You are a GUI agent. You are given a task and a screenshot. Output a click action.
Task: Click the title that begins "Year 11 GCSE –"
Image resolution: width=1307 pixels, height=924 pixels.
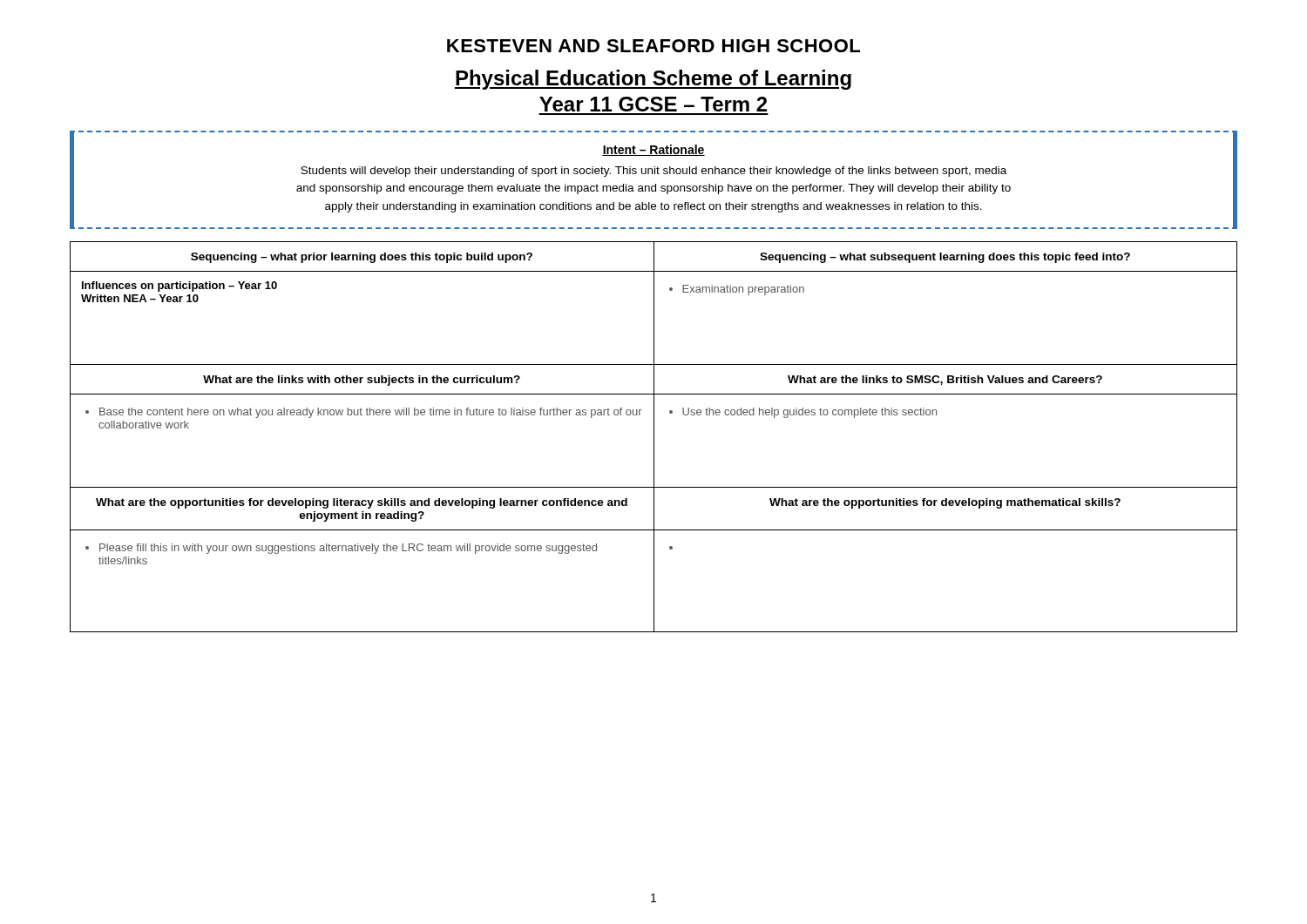coord(654,104)
